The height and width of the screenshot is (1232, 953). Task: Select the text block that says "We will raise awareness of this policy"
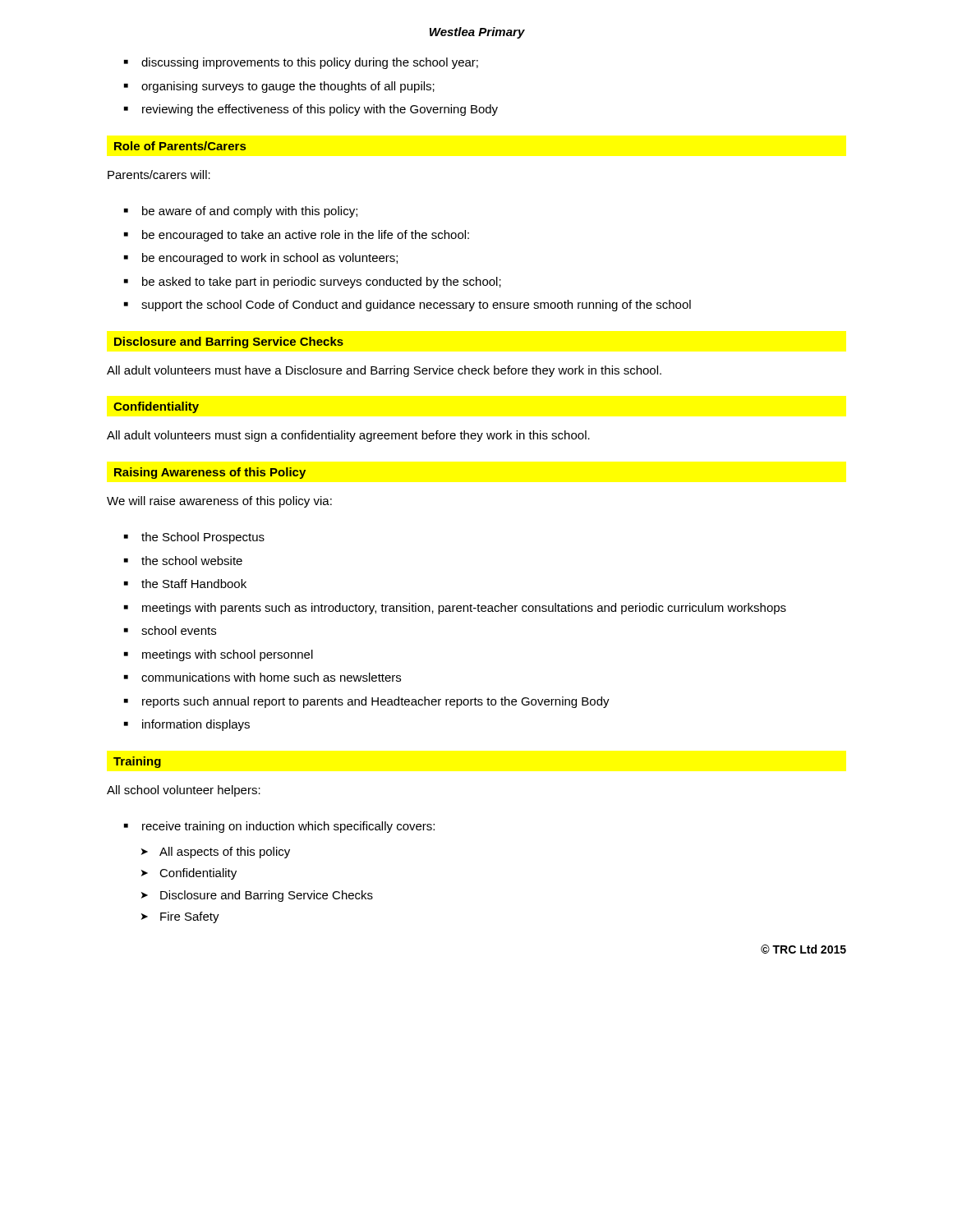(x=220, y=500)
